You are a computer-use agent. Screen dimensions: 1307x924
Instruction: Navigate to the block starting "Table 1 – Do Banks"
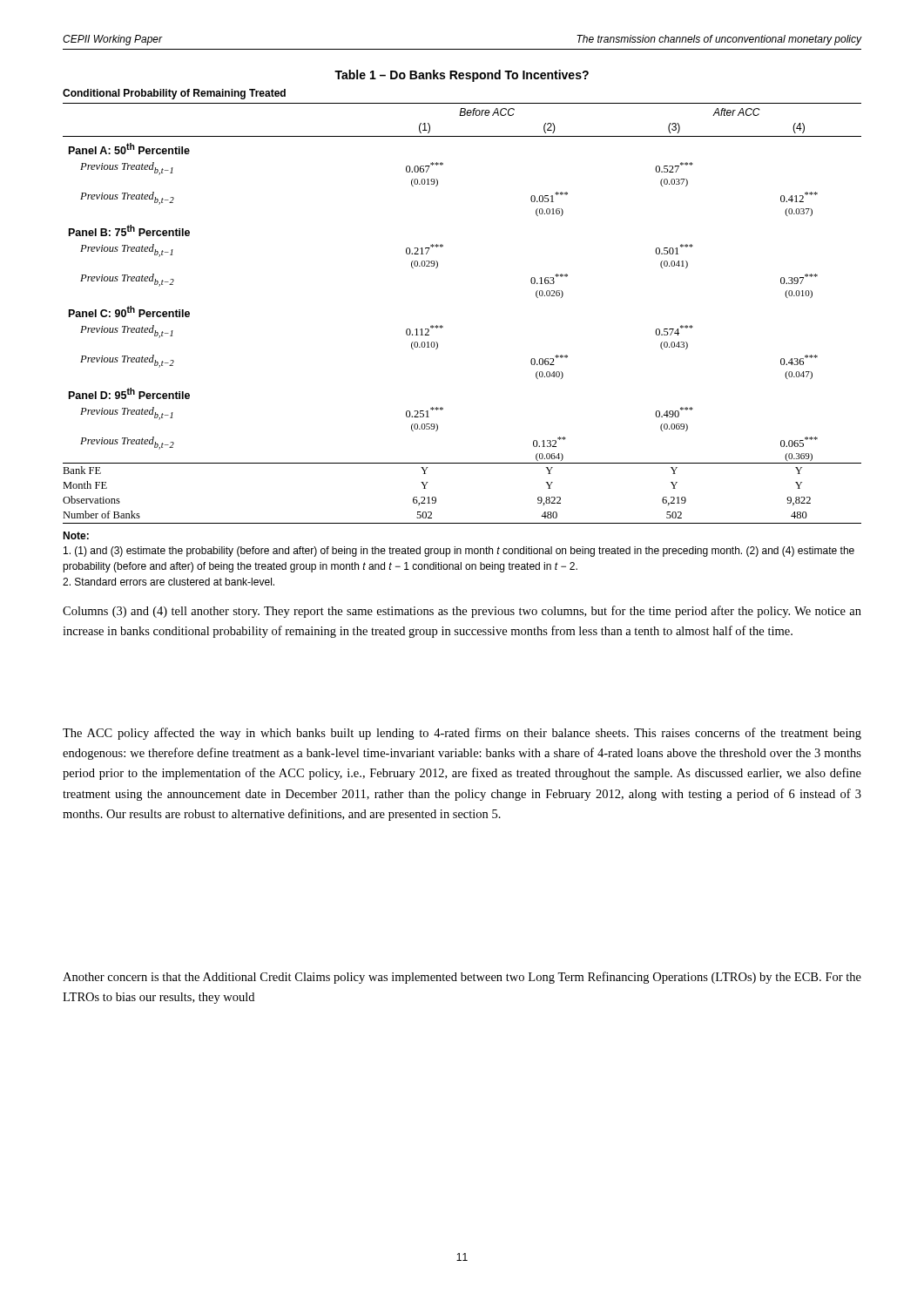point(462,75)
